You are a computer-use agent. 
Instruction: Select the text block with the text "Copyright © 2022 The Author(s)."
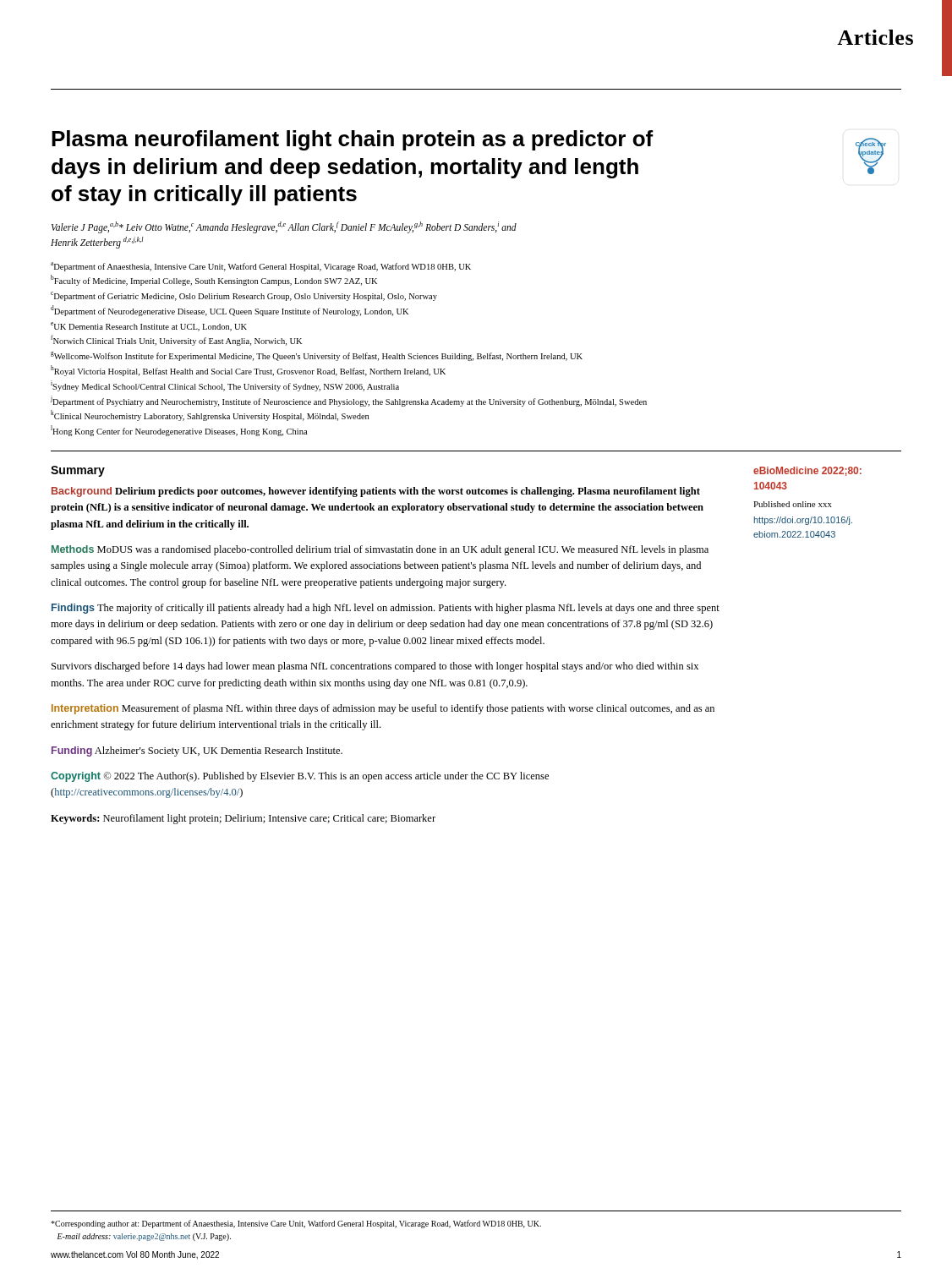click(300, 784)
